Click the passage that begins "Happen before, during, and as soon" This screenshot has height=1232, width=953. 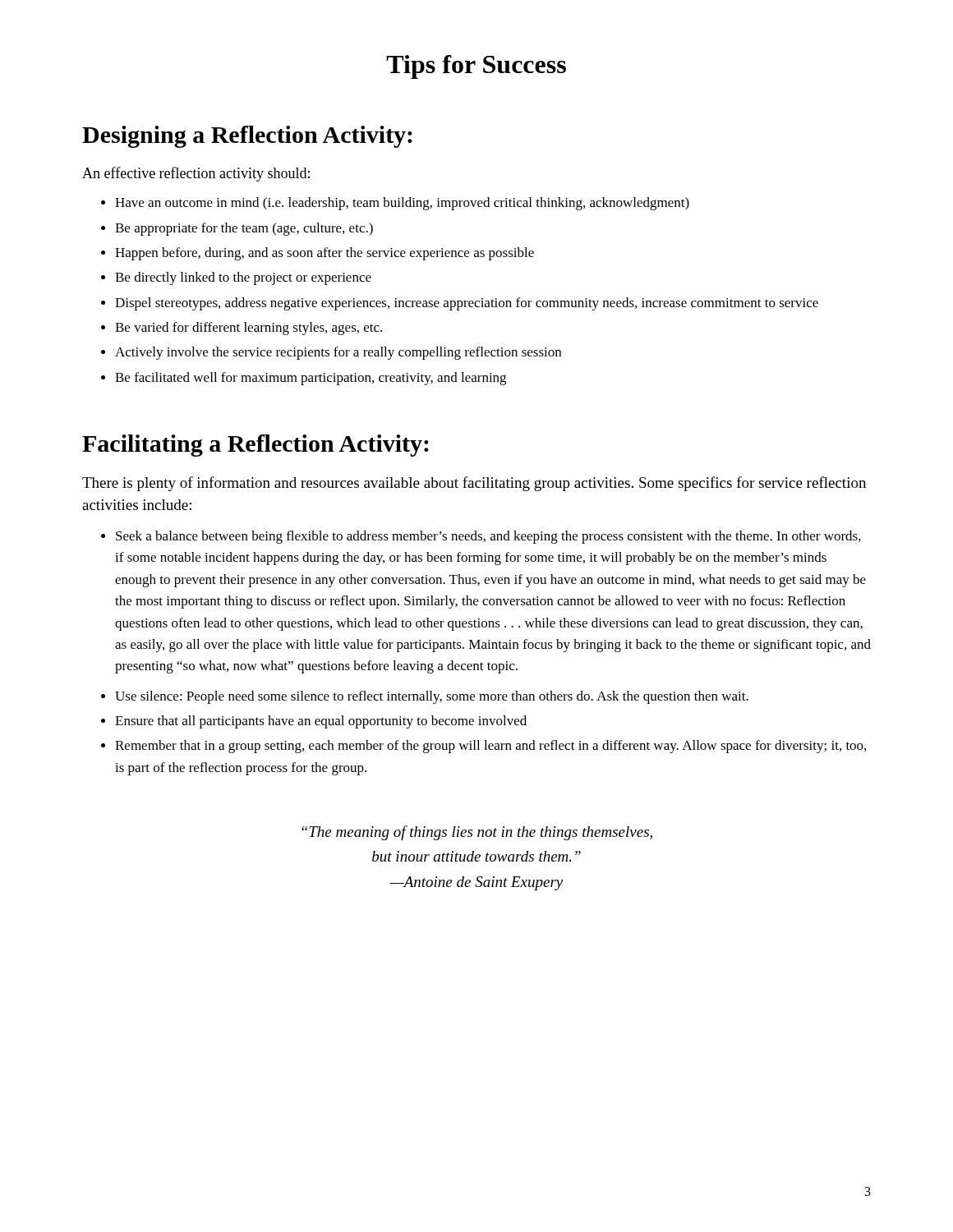pos(325,252)
